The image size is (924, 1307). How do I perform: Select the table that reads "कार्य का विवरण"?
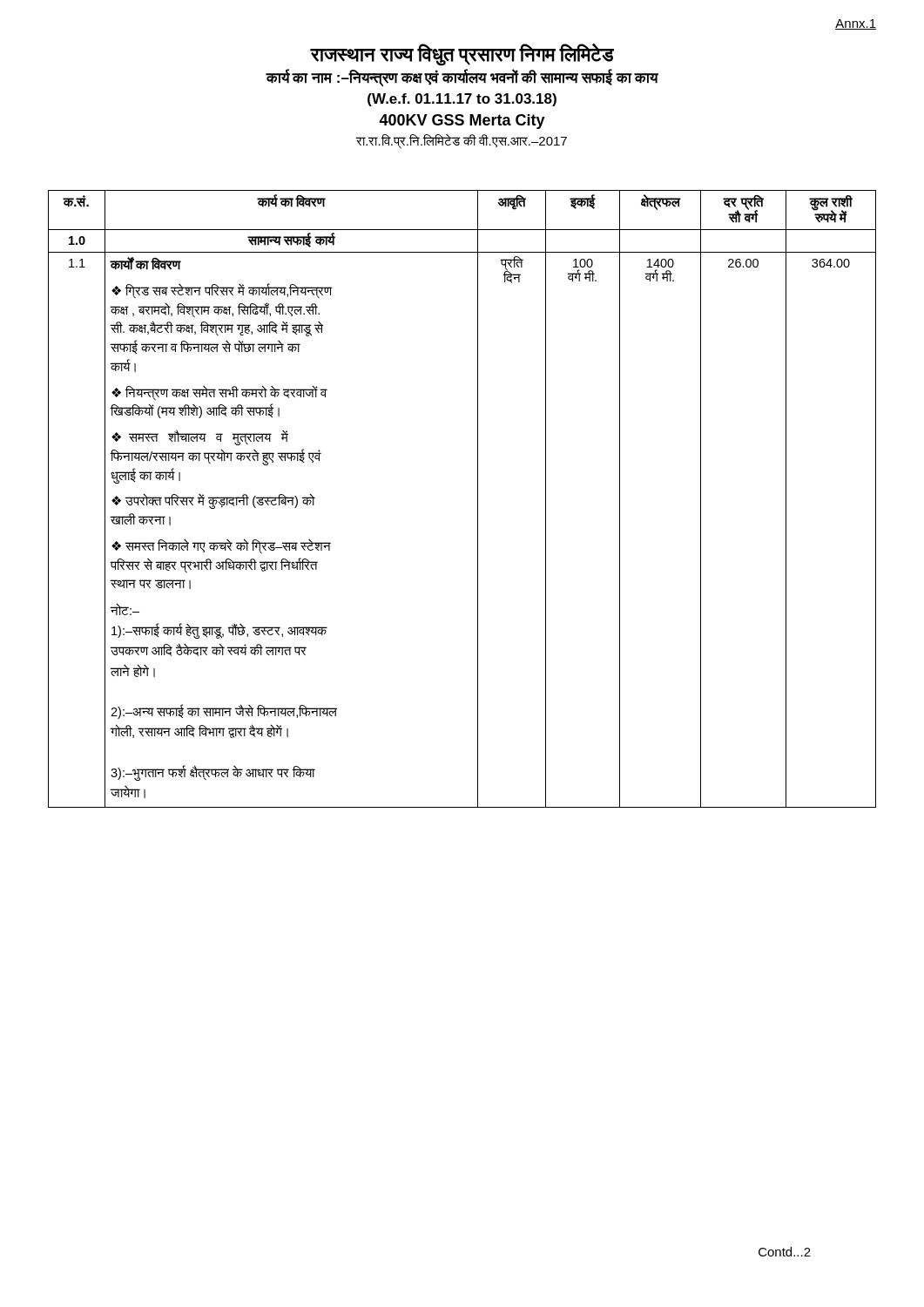tap(462, 499)
